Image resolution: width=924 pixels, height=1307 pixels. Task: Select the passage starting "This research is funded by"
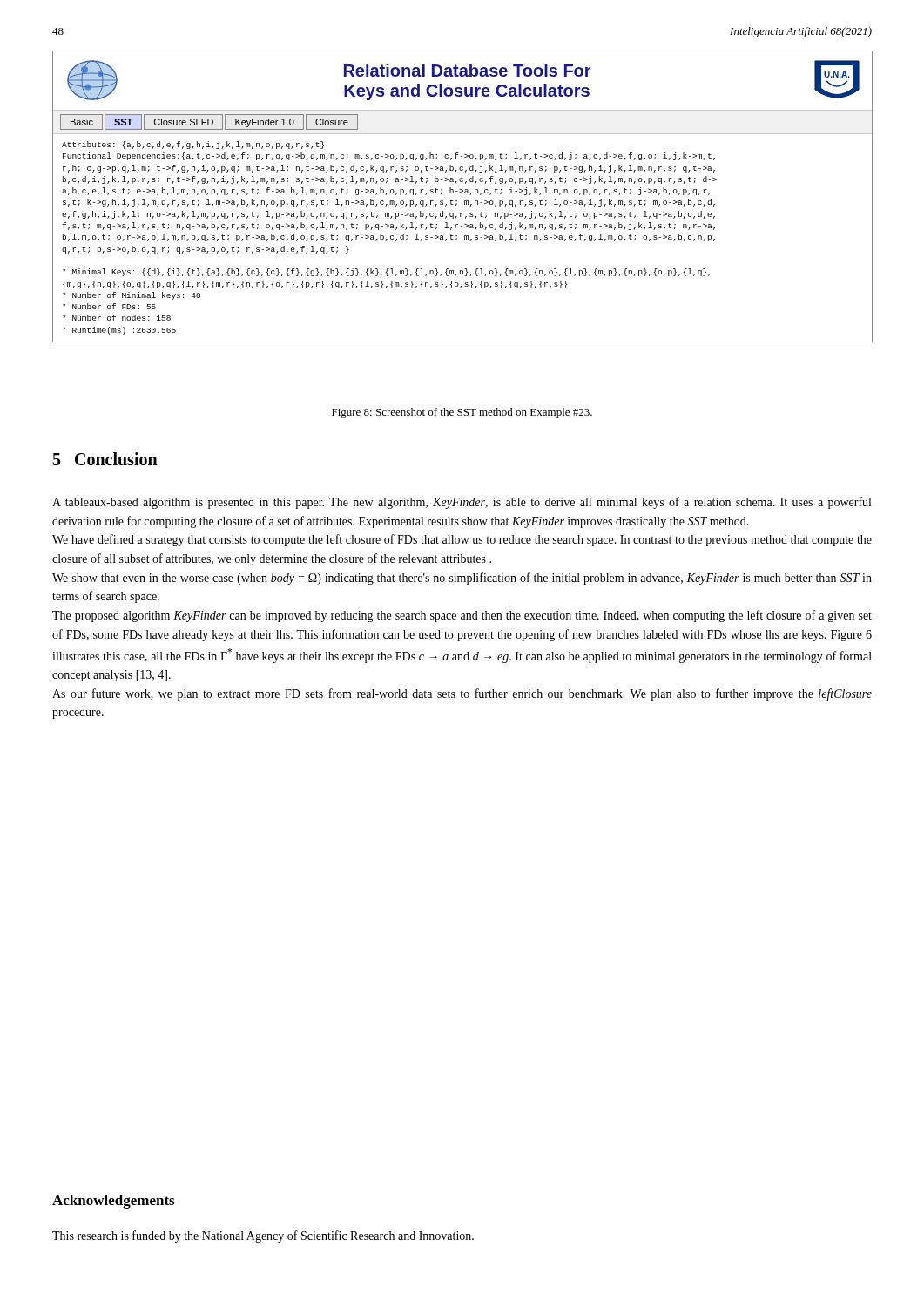click(x=263, y=1236)
